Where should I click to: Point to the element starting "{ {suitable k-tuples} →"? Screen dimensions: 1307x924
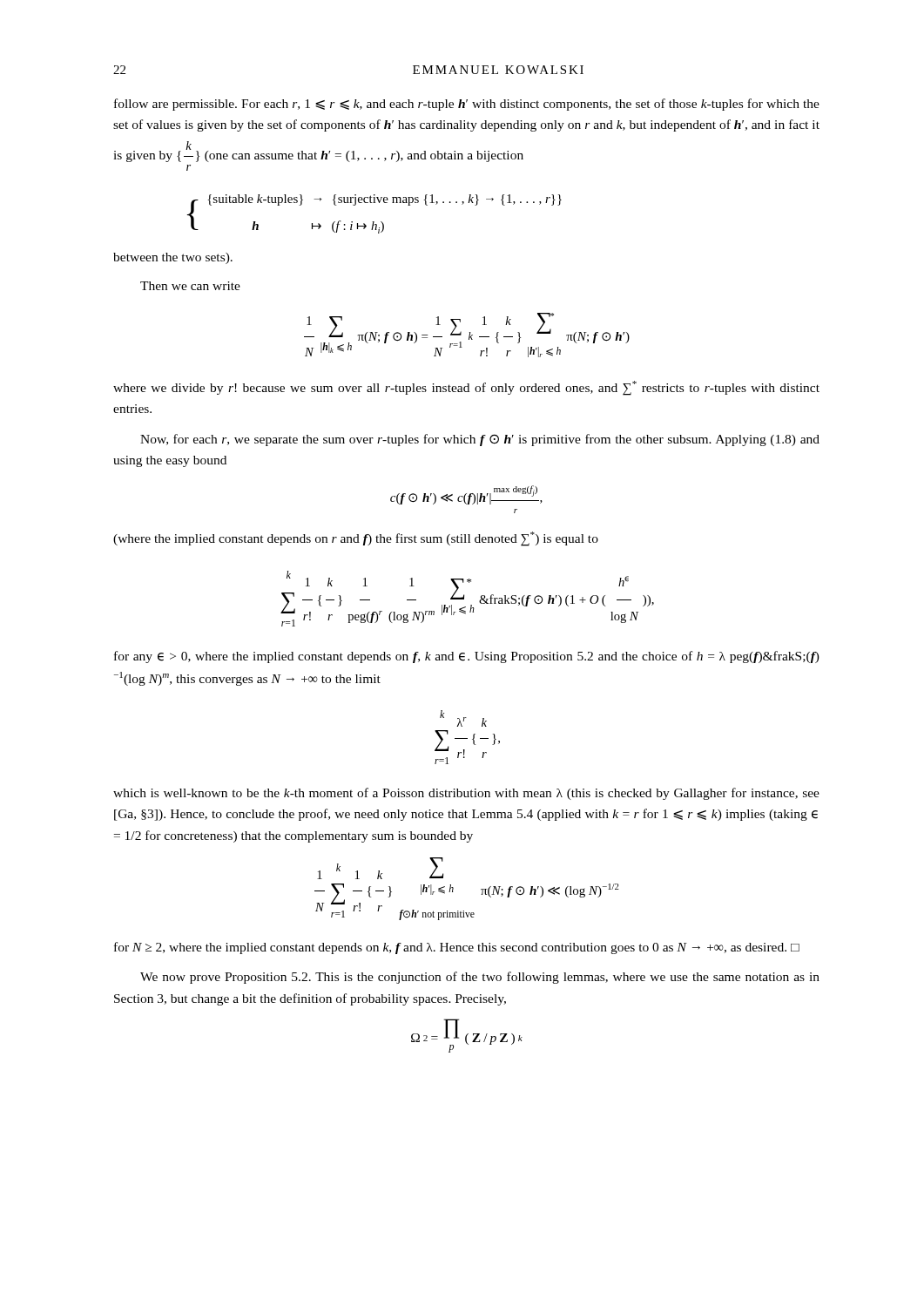click(373, 213)
